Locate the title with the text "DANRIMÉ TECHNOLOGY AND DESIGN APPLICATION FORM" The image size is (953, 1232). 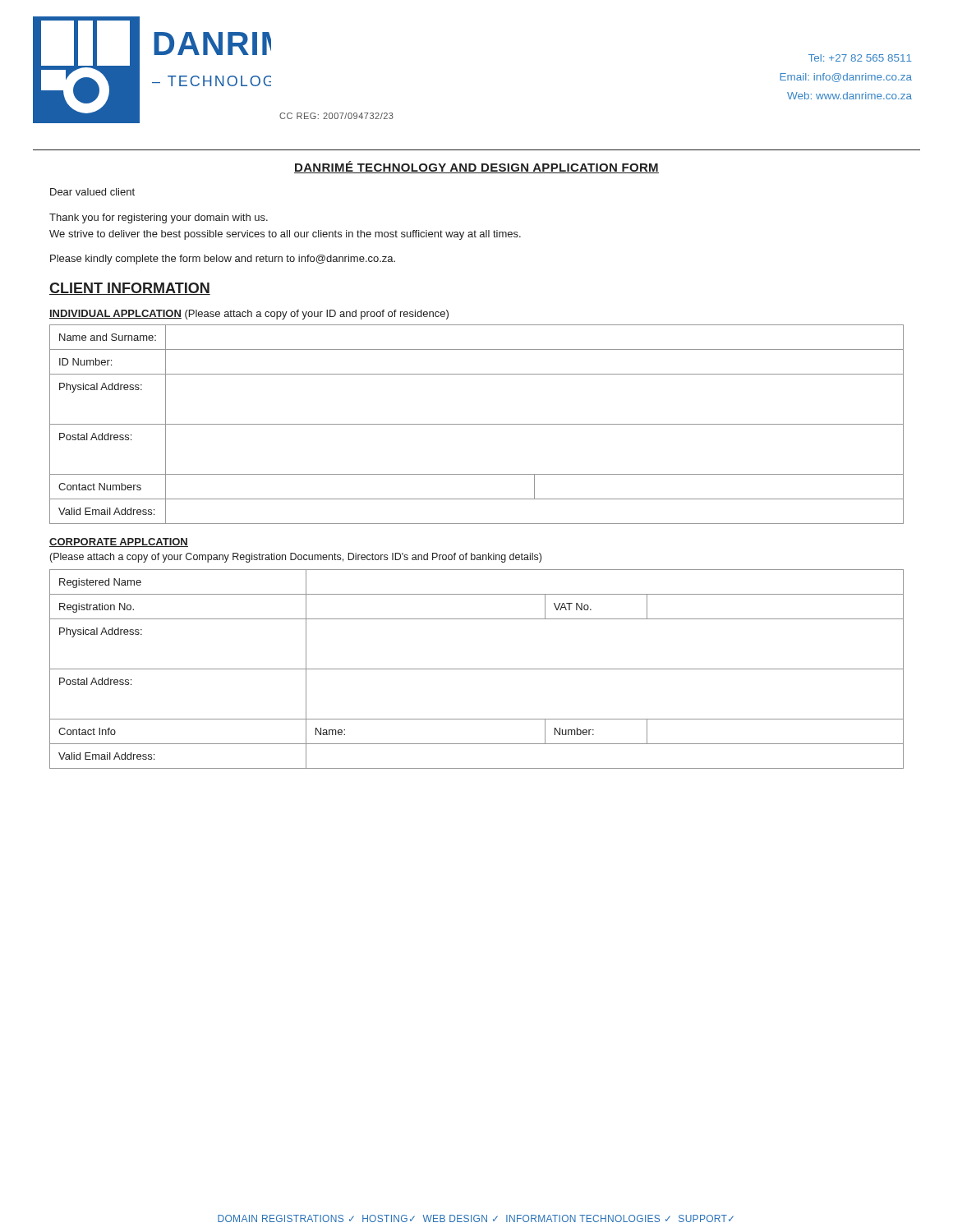pyautogui.click(x=476, y=167)
